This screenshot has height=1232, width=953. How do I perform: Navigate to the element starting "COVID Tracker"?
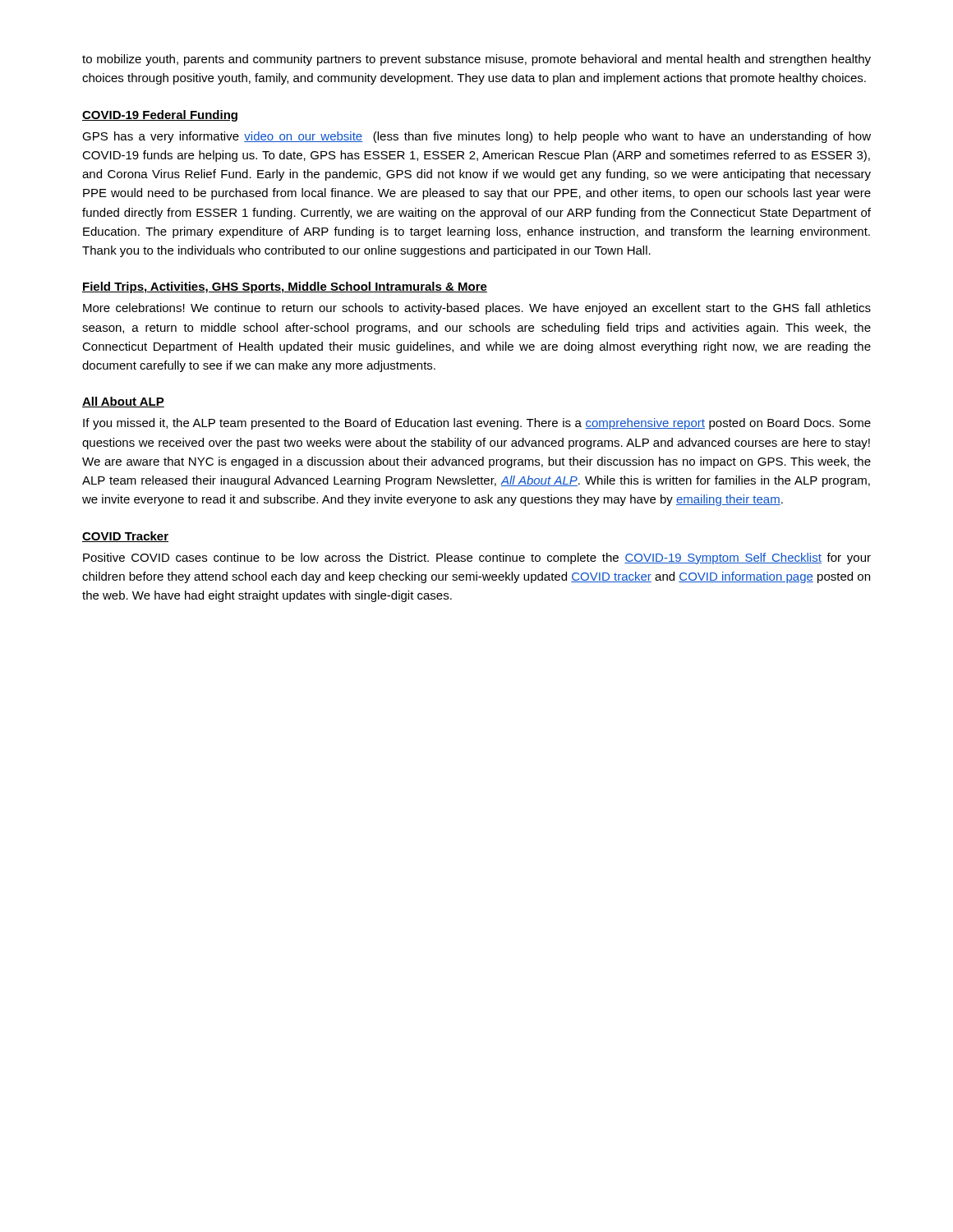coord(125,535)
